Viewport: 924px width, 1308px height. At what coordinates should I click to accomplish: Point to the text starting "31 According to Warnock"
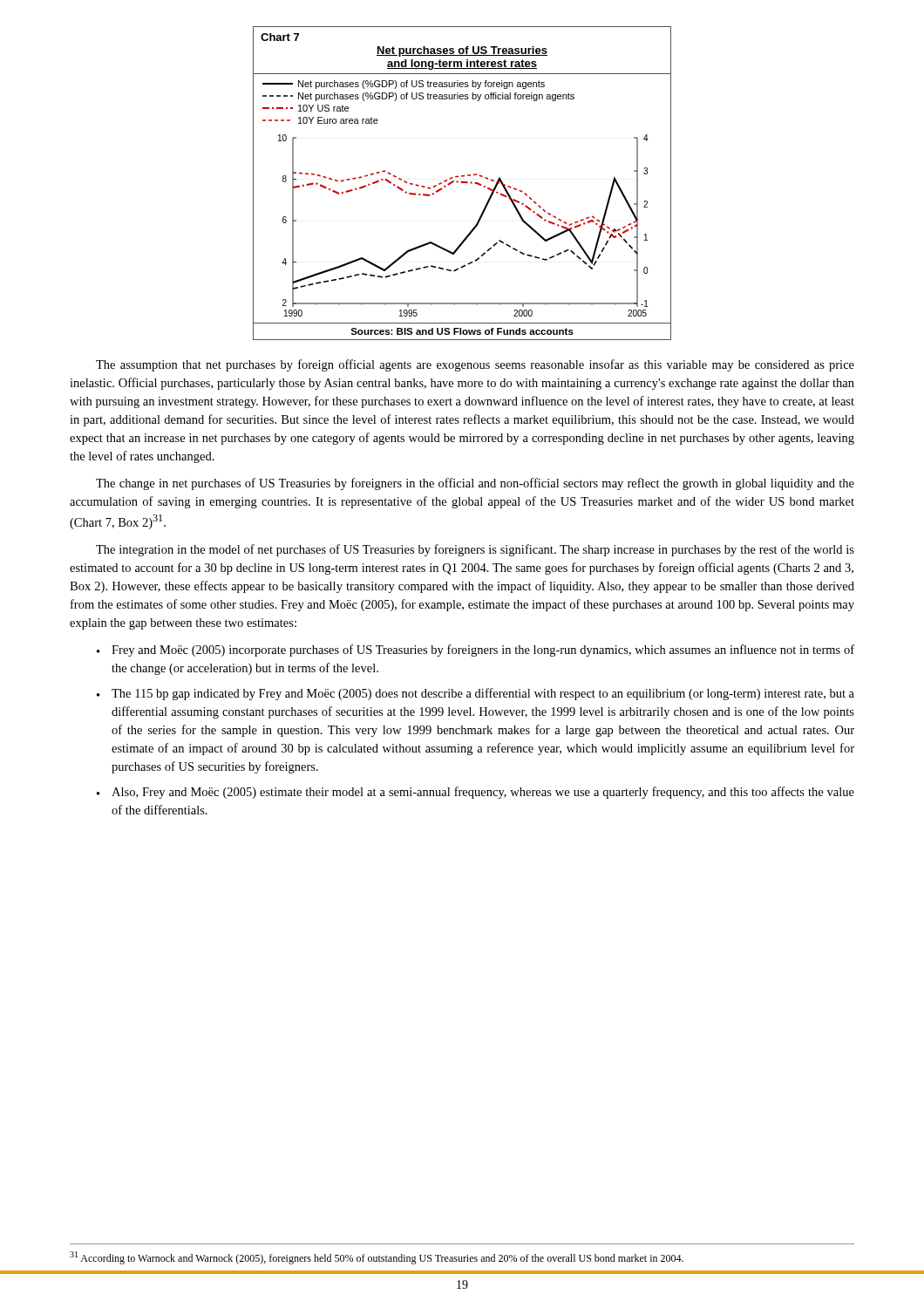pos(462,1258)
